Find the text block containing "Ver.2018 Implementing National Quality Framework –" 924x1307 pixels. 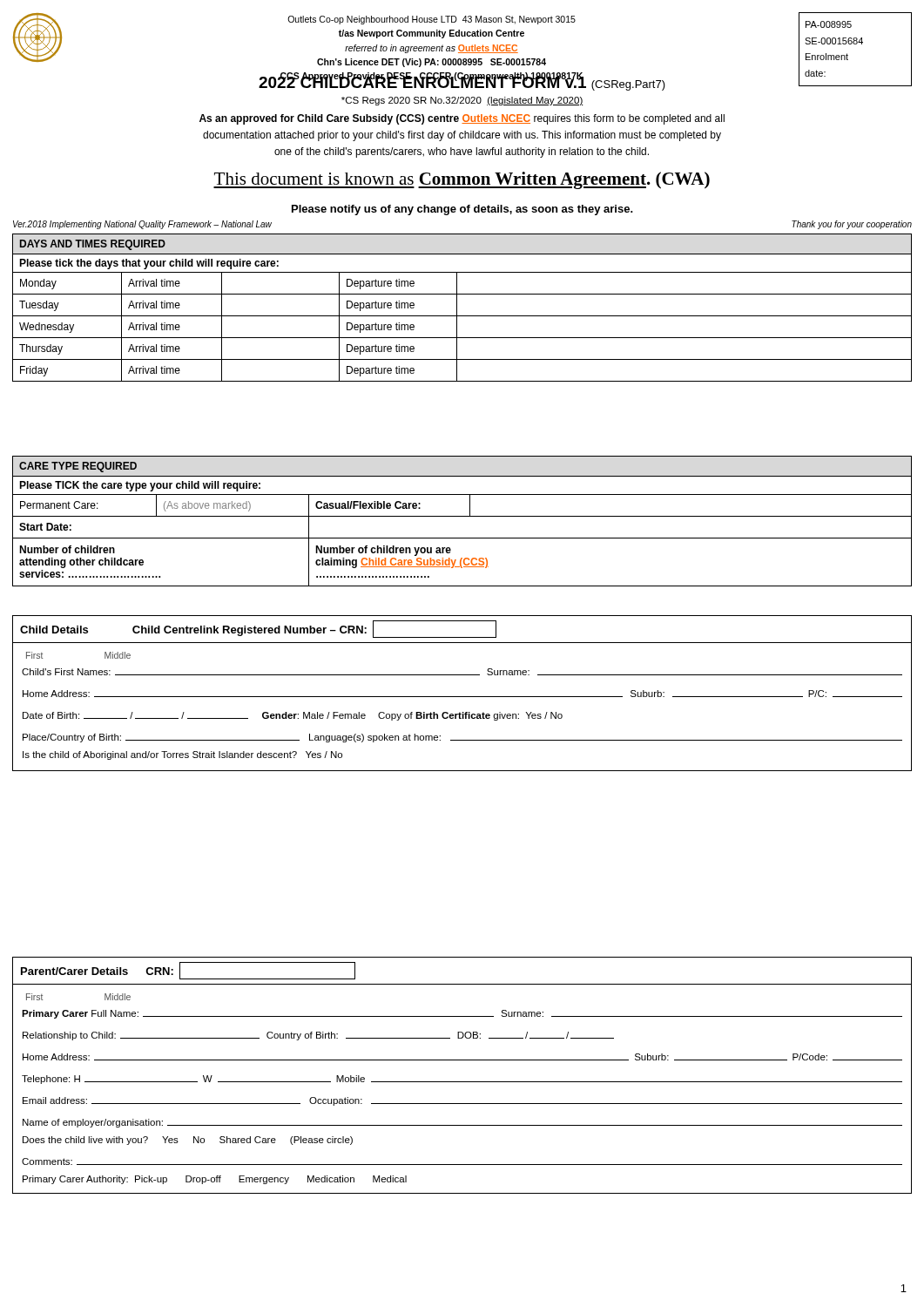click(142, 224)
